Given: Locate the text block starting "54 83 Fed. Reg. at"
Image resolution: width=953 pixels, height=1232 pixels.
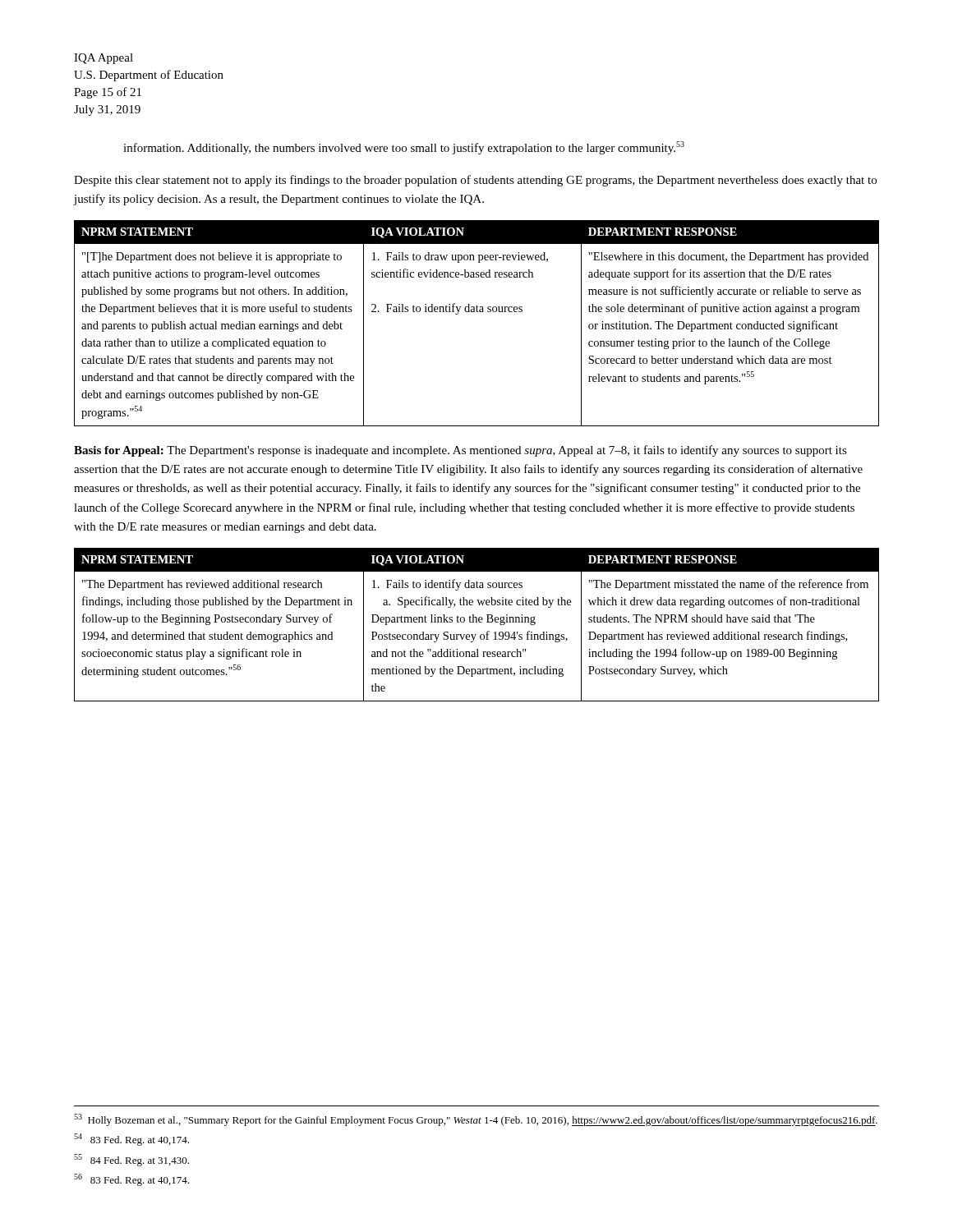Looking at the screenshot, I should pyautogui.click(x=132, y=1139).
